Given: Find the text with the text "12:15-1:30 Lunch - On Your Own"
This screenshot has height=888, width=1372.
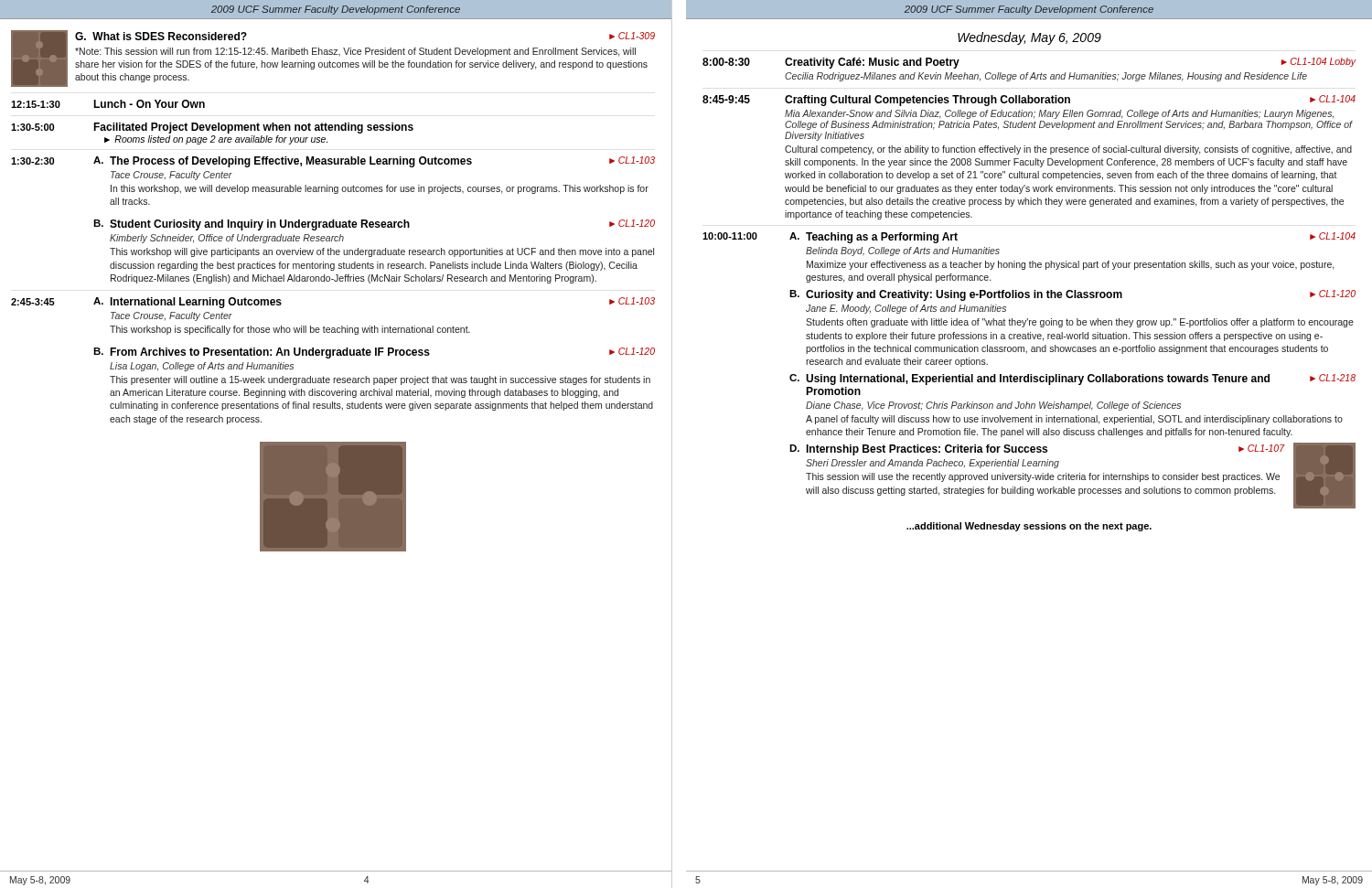Looking at the screenshot, I should coord(108,104).
